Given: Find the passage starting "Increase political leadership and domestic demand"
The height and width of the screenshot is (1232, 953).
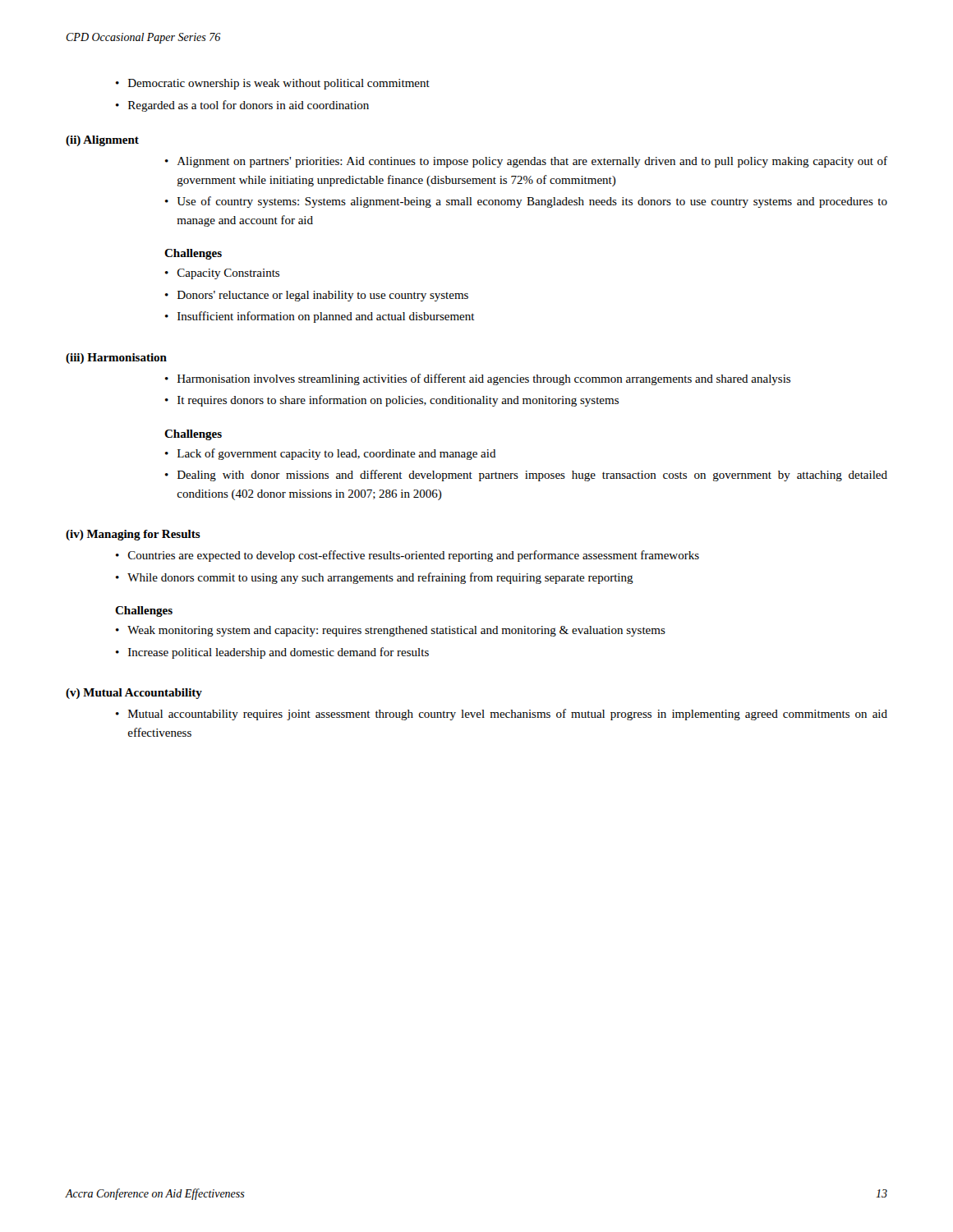Looking at the screenshot, I should tap(279, 653).
